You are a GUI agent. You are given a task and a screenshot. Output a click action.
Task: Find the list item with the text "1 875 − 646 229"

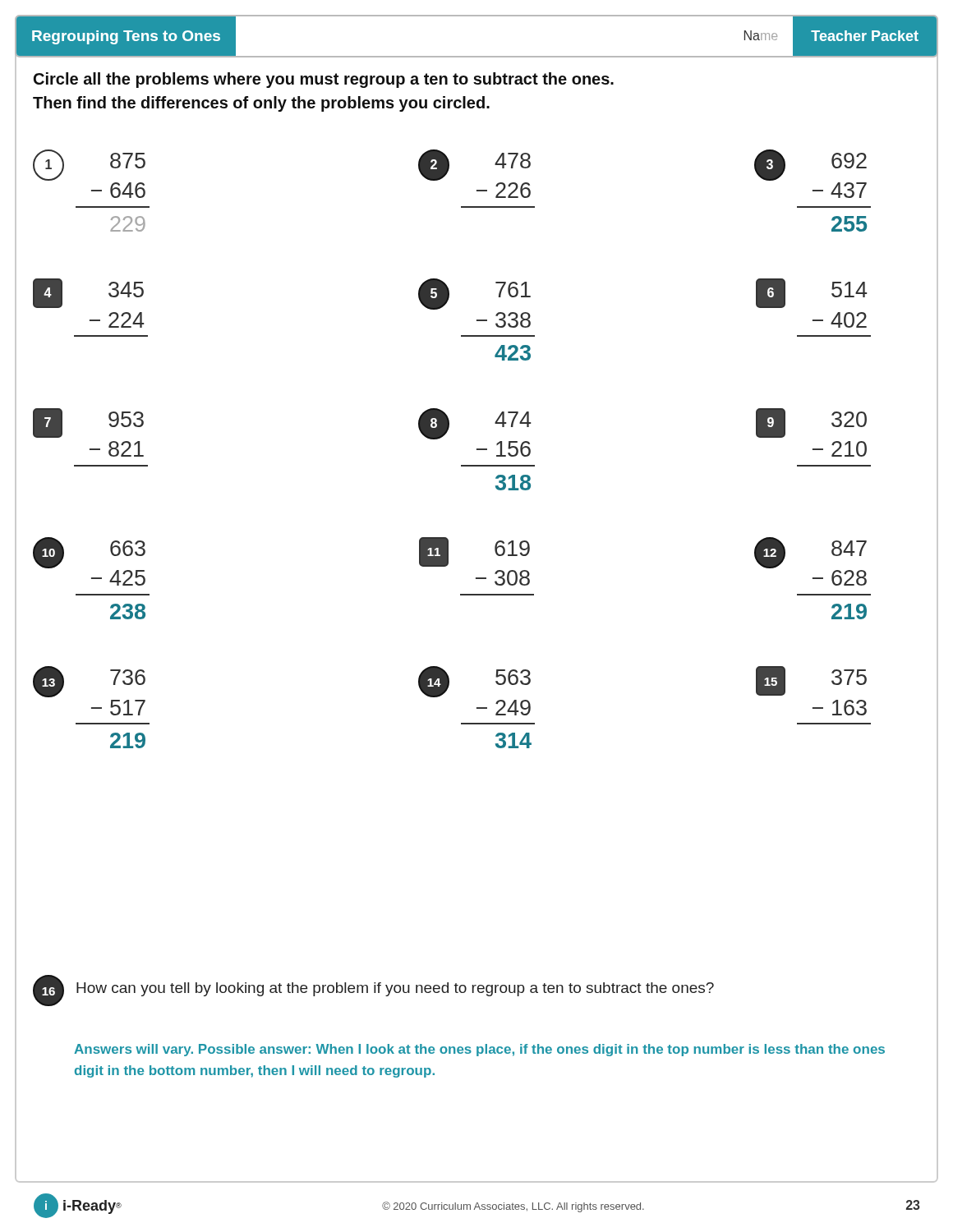[91, 193]
